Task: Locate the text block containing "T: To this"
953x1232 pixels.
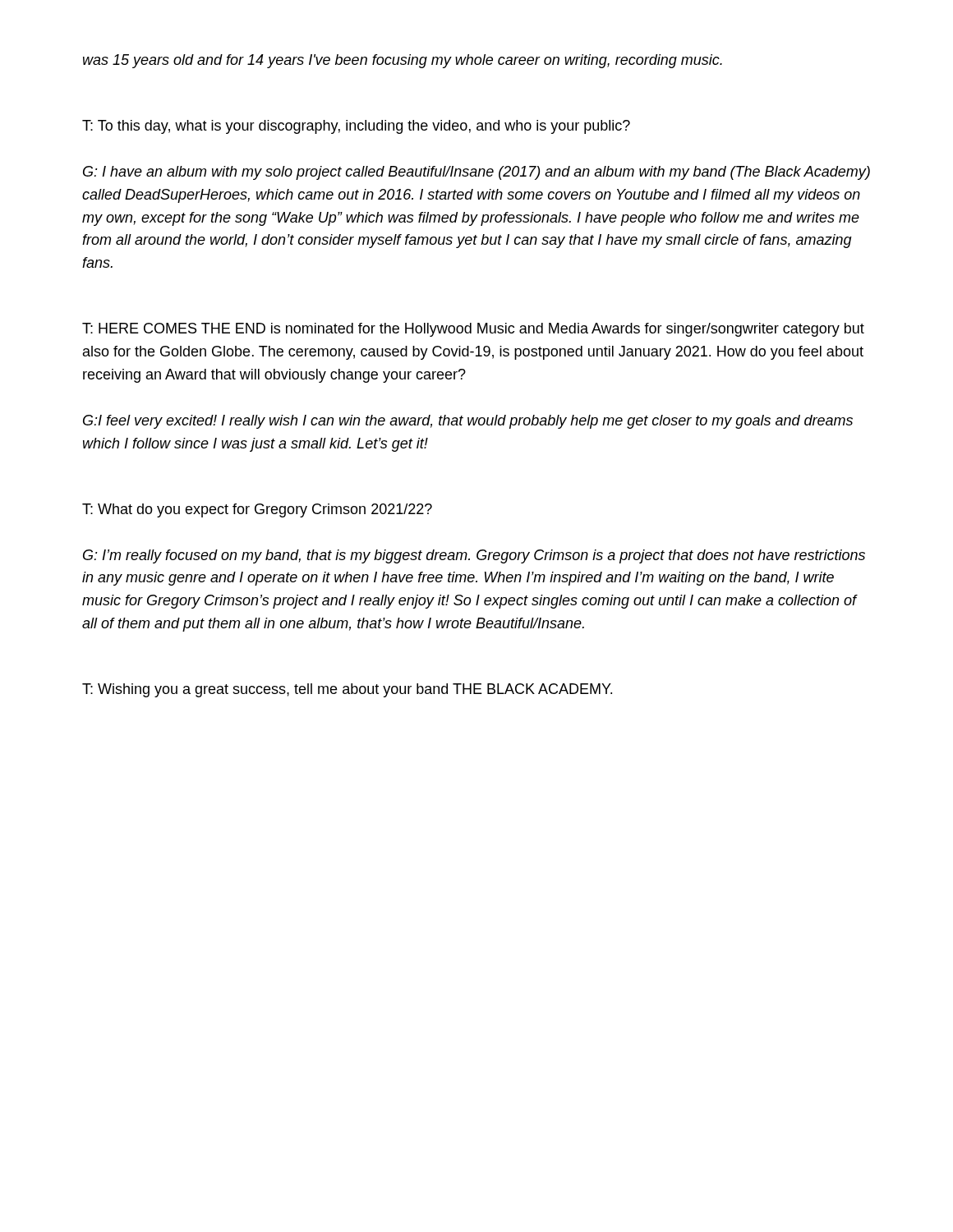Action: (x=356, y=126)
